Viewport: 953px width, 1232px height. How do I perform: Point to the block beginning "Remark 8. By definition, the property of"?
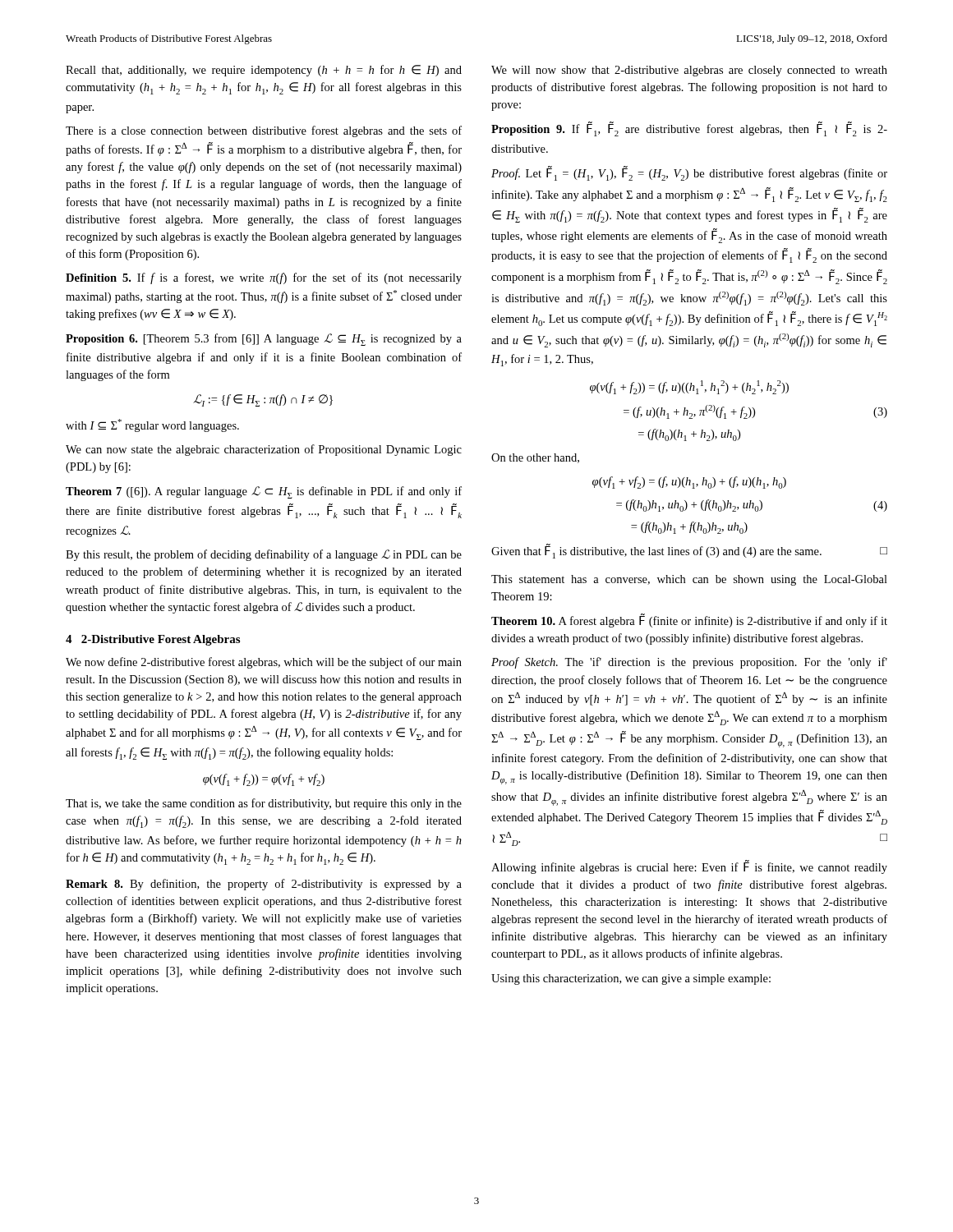[x=264, y=936]
